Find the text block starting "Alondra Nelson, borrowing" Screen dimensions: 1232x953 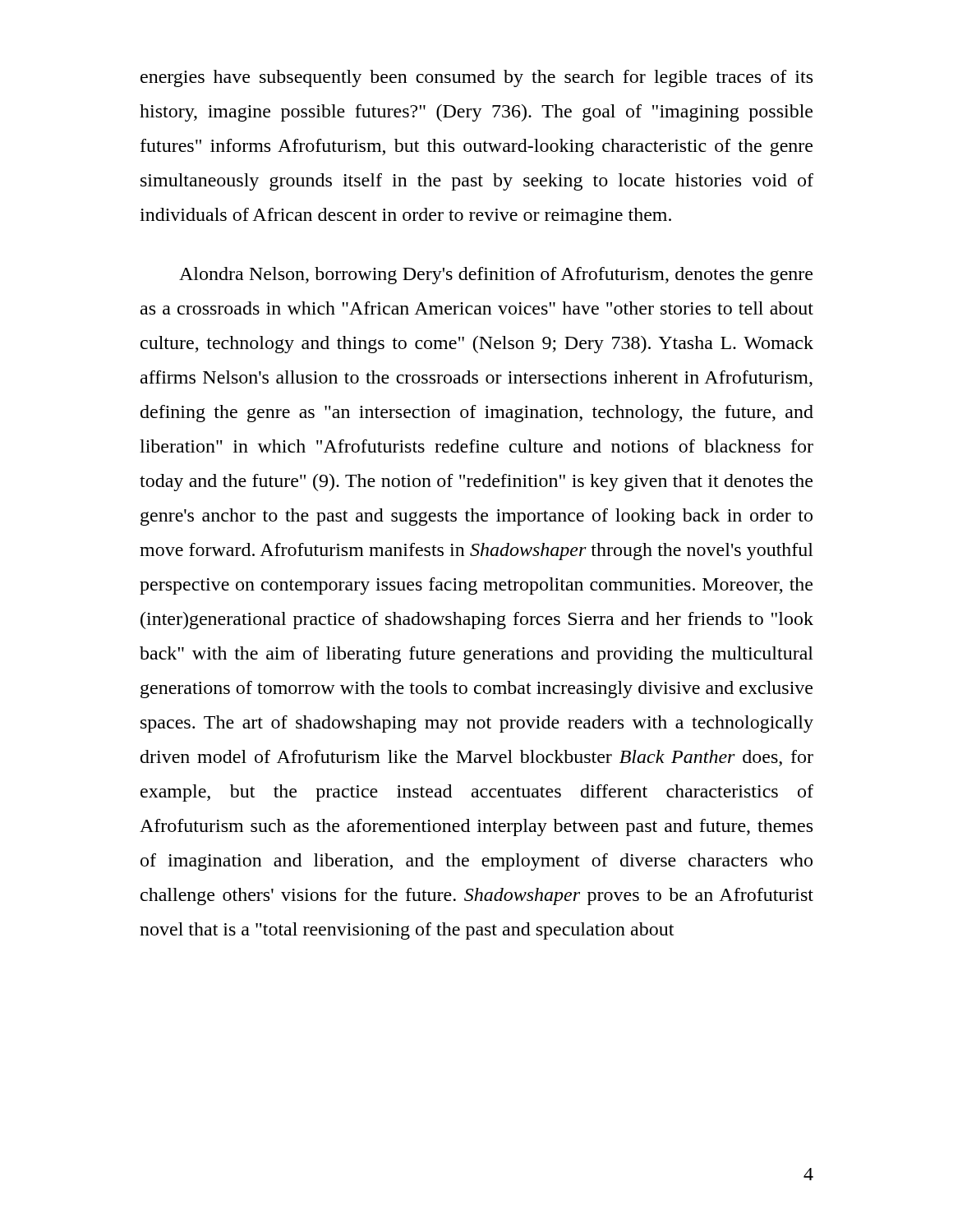coord(476,601)
